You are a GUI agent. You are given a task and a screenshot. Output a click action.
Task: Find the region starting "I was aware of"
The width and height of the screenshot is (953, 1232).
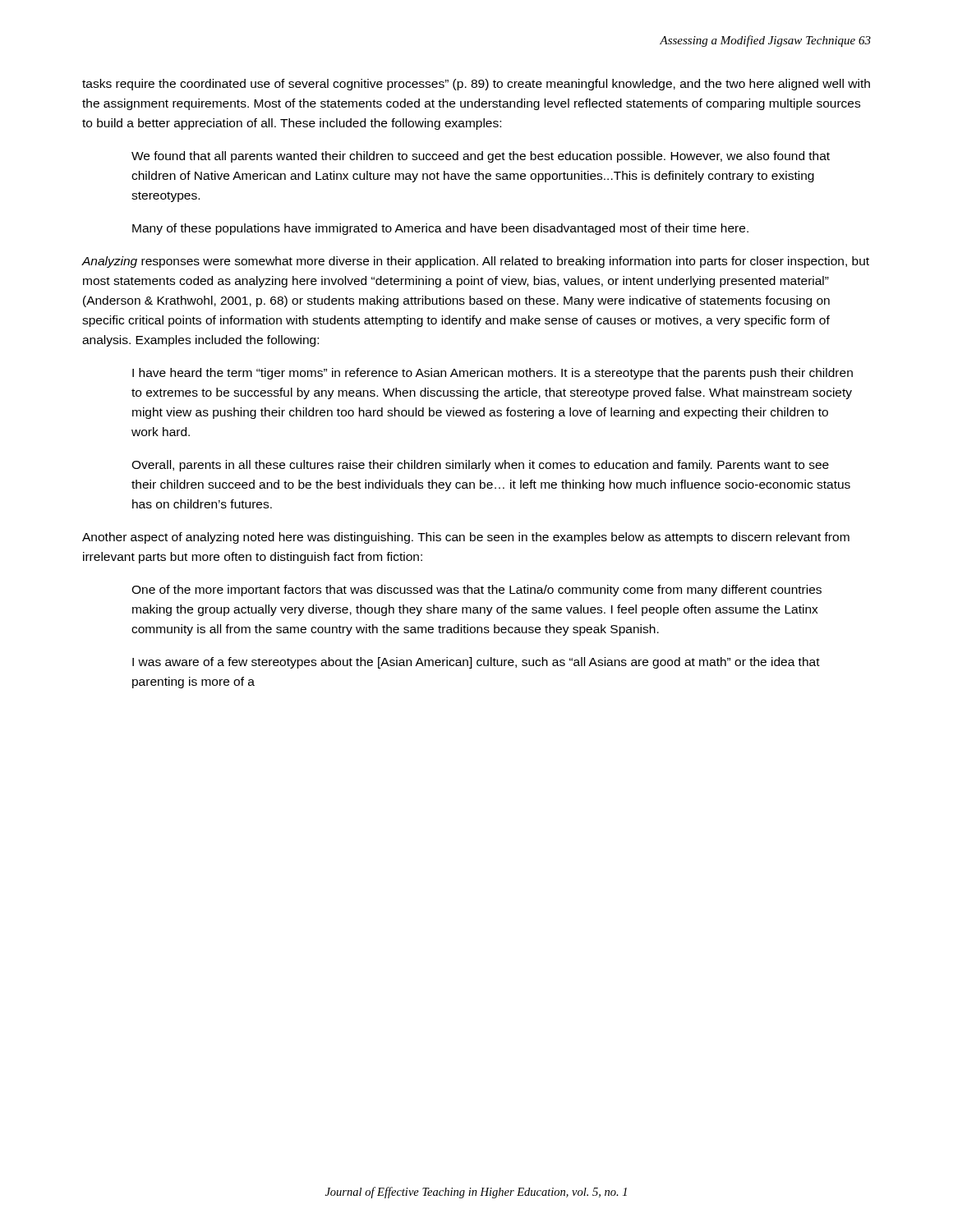(475, 672)
